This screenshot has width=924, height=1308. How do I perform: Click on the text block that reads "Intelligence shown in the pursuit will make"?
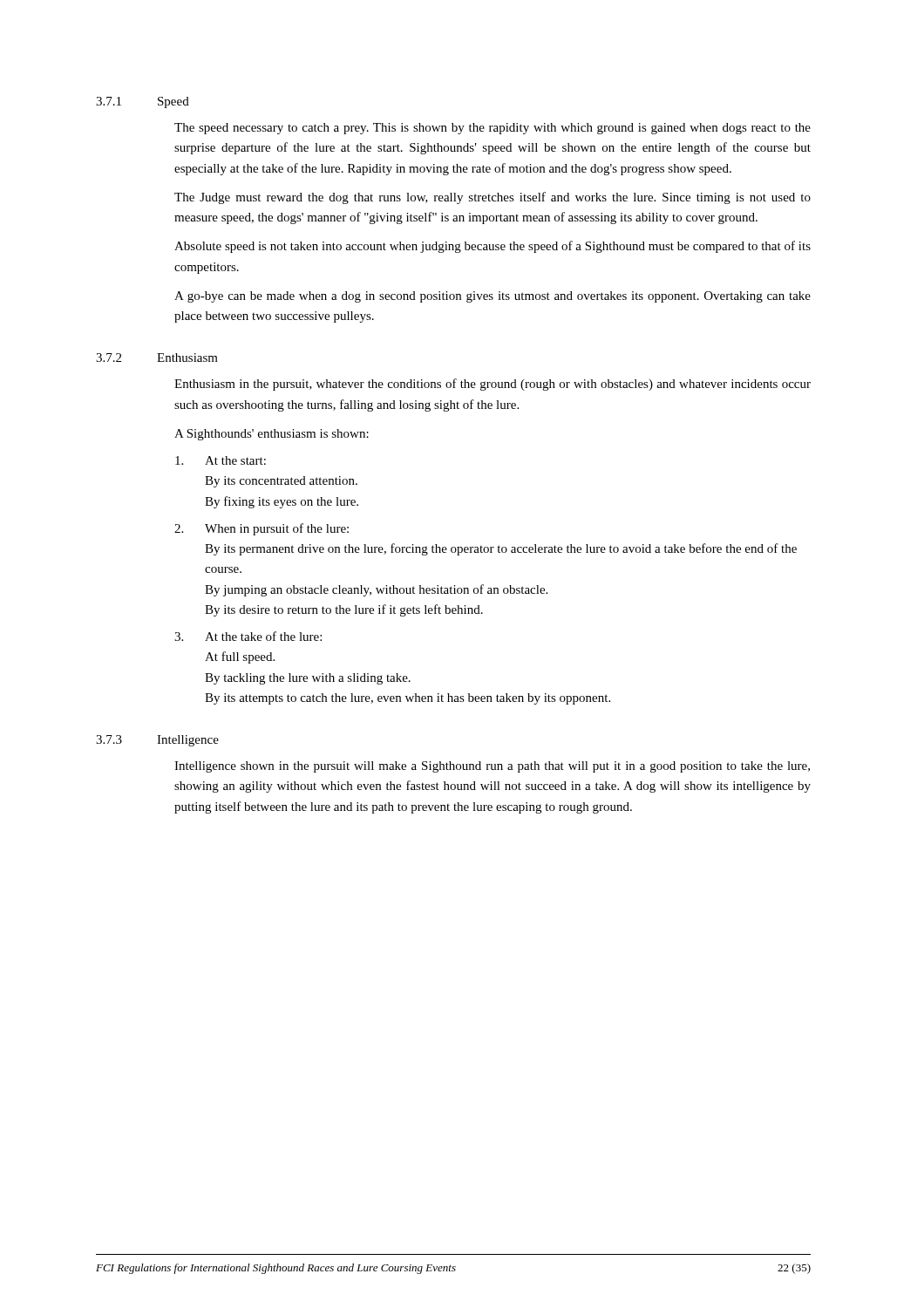[x=493, y=786]
